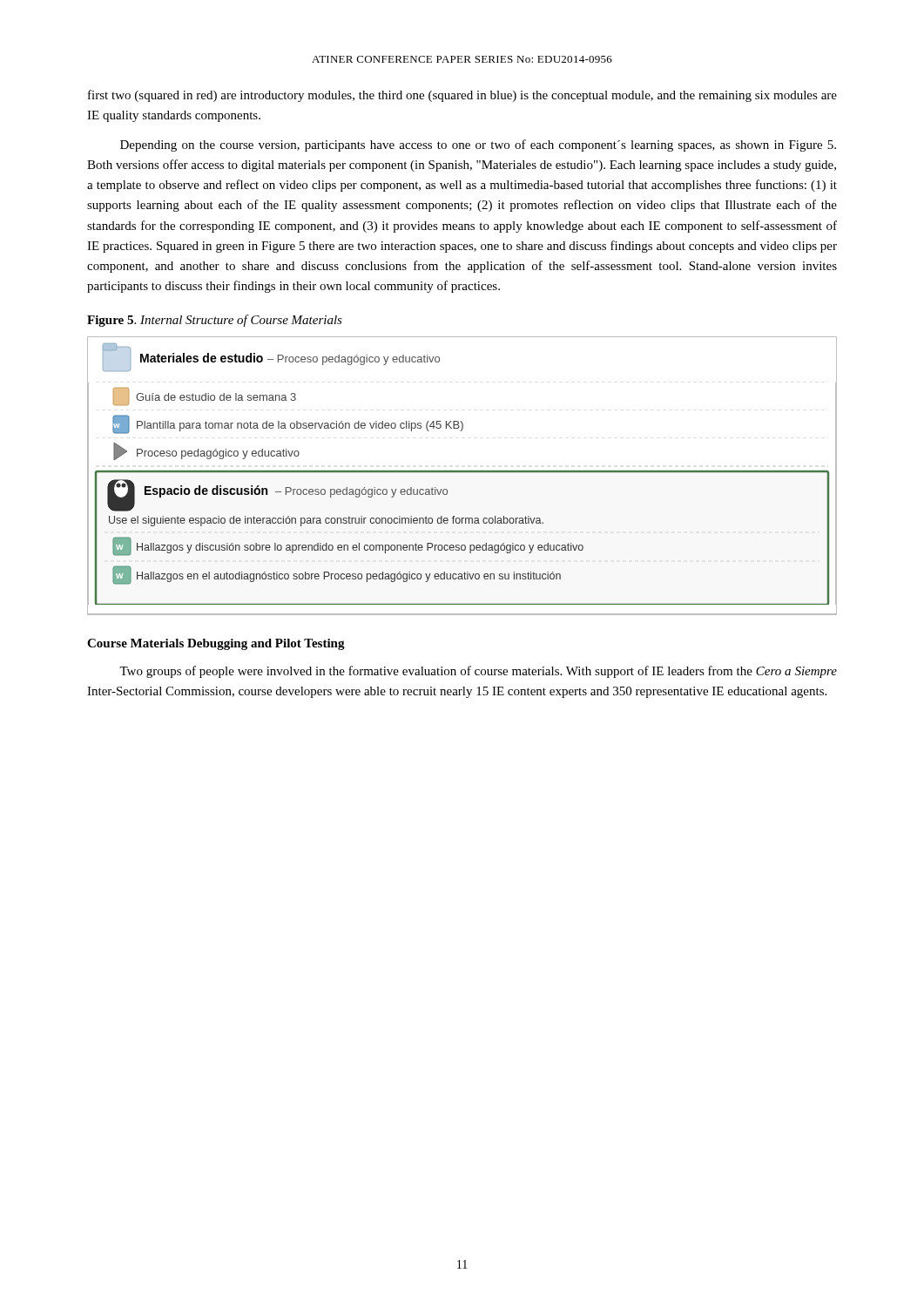Click on the text block that reads "Depending on the"
The width and height of the screenshot is (924, 1307).
(462, 215)
